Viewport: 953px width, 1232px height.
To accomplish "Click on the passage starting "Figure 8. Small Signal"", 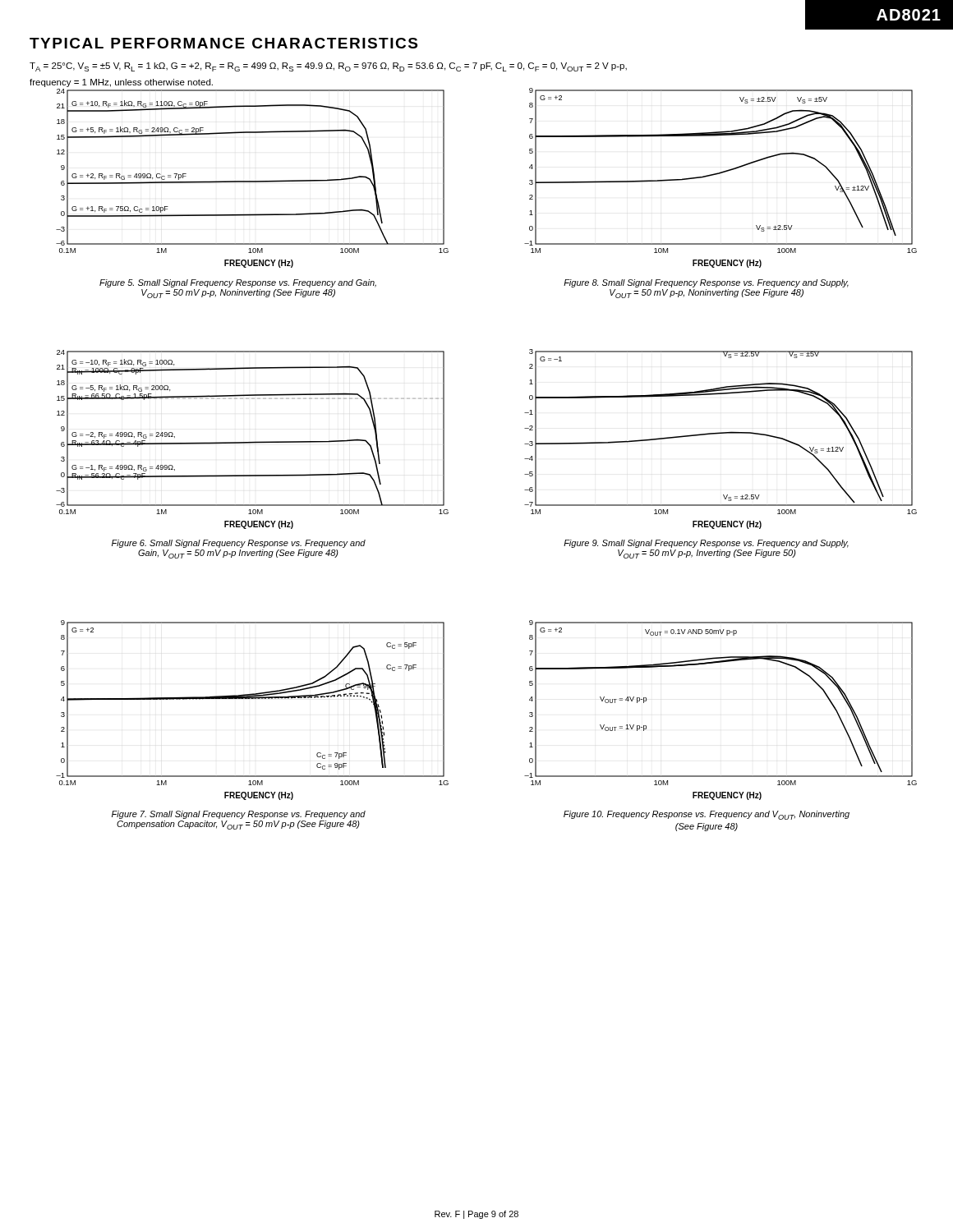I will (707, 289).
